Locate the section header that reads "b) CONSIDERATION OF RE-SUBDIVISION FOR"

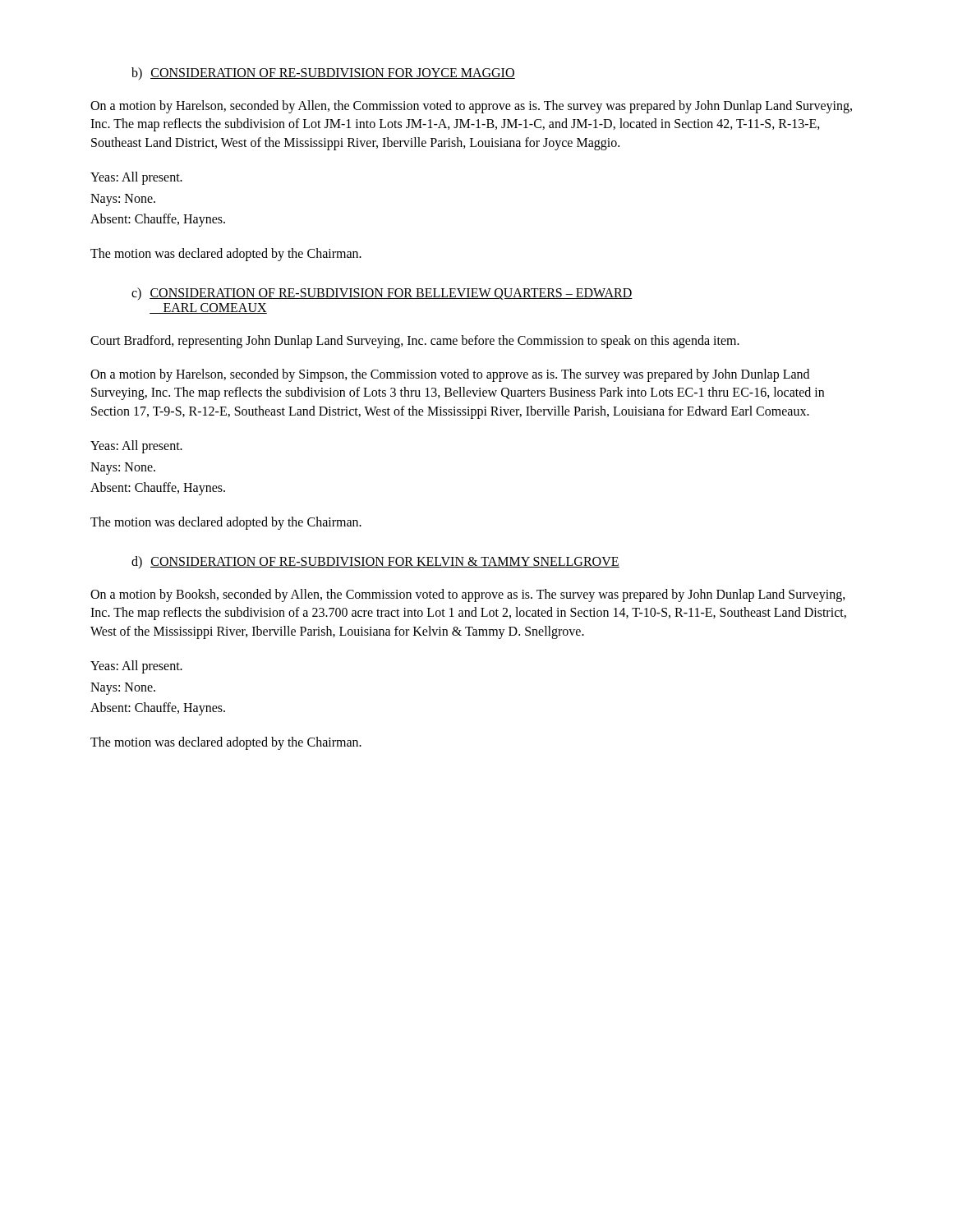tap(323, 73)
